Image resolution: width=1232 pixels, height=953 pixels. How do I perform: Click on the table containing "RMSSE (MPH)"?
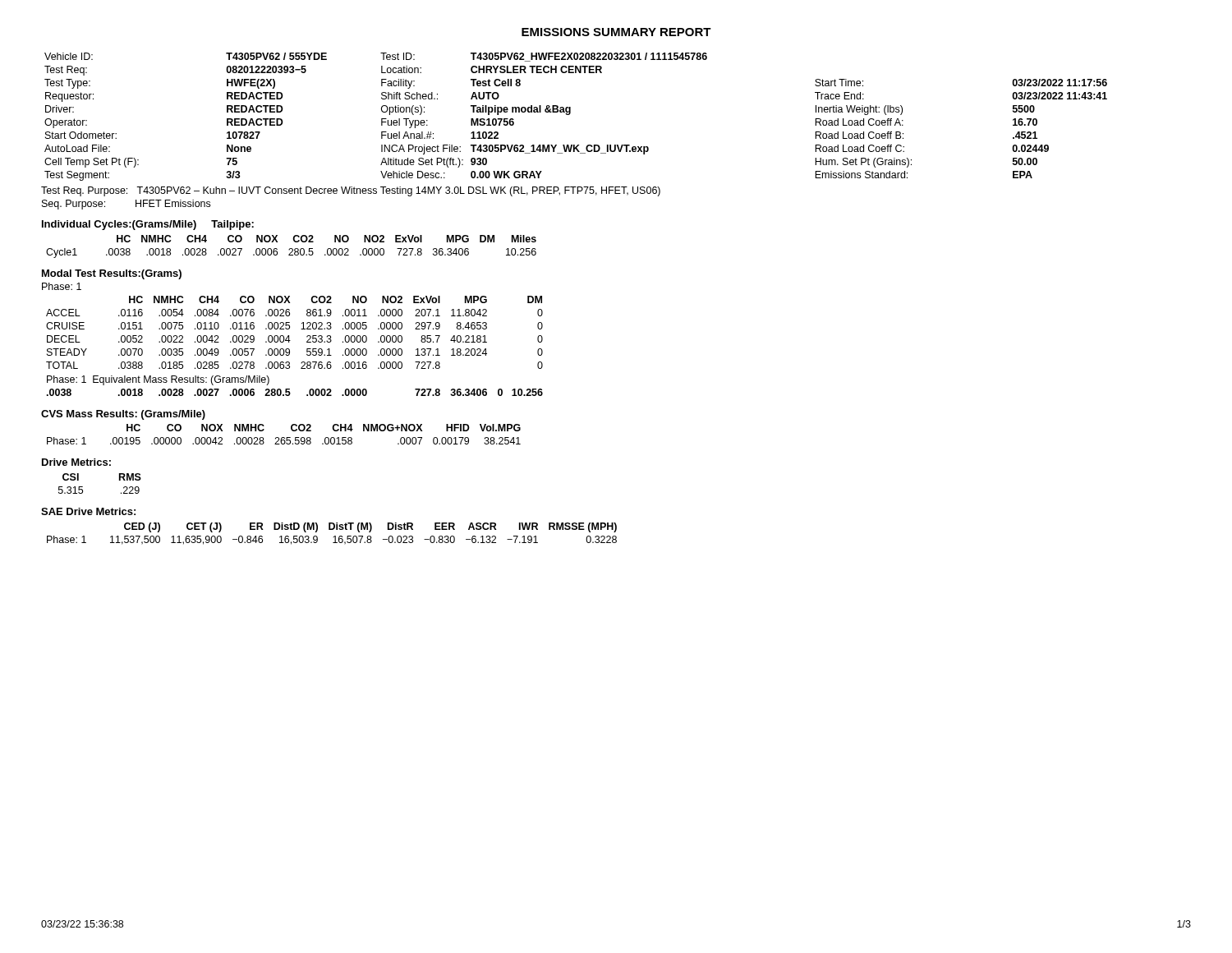click(x=616, y=533)
